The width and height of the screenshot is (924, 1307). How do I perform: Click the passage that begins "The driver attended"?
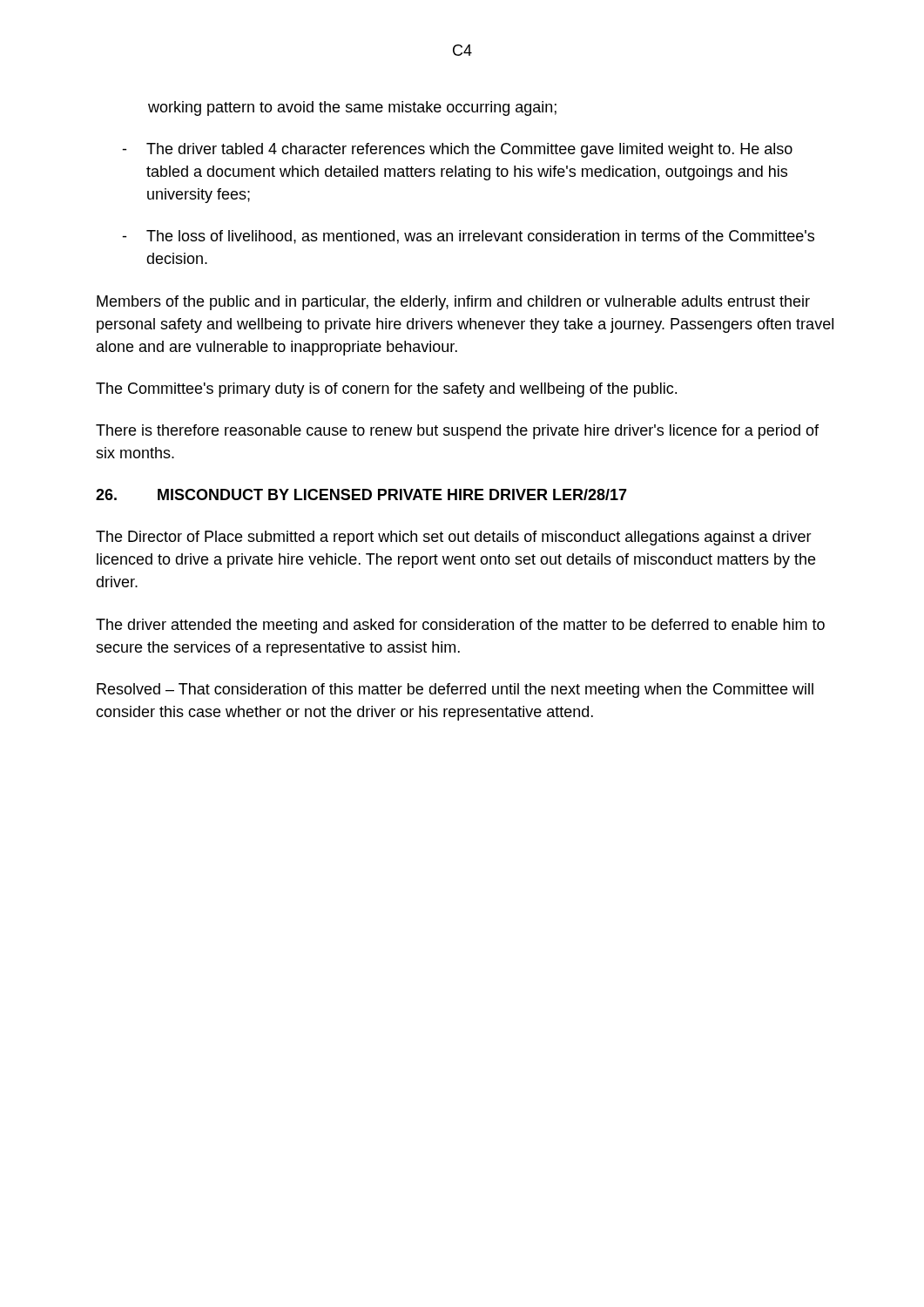click(x=460, y=636)
